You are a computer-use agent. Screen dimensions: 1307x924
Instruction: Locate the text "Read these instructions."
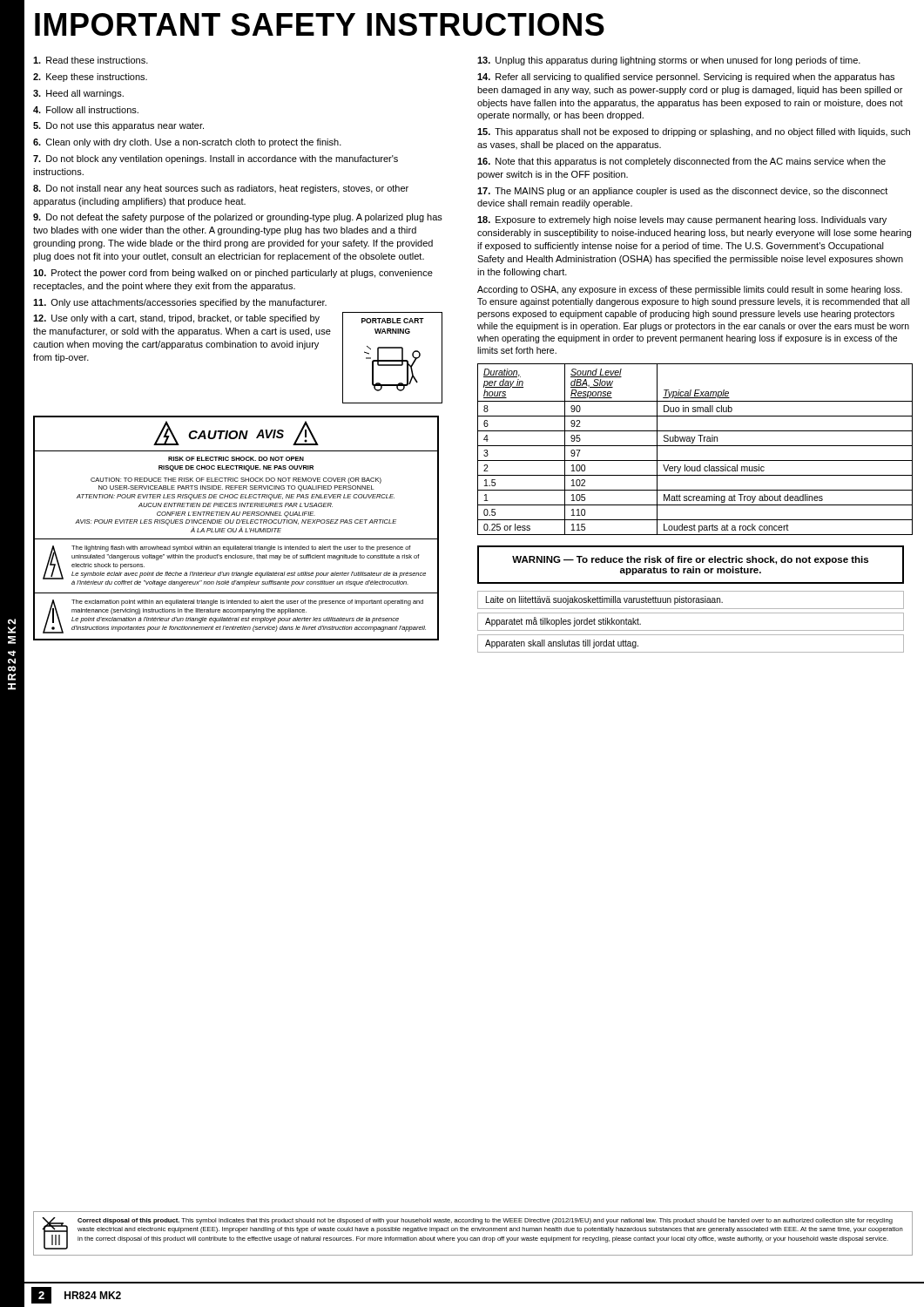(x=91, y=60)
